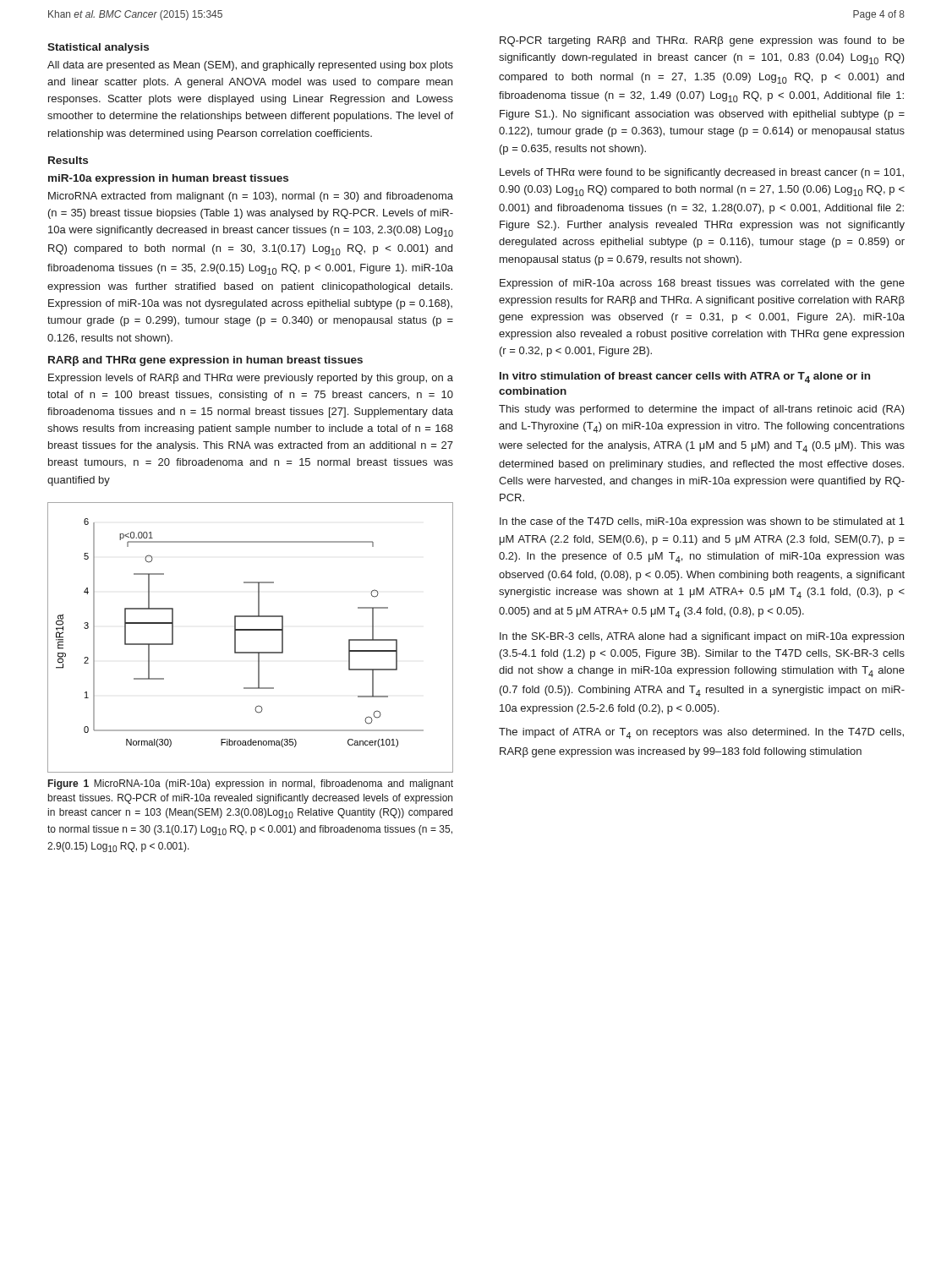The width and height of the screenshot is (952, 1268).
Task: Where is the passage that starts "The impact of ATRA or T4 on receptors"?
Action: point(702,741)
